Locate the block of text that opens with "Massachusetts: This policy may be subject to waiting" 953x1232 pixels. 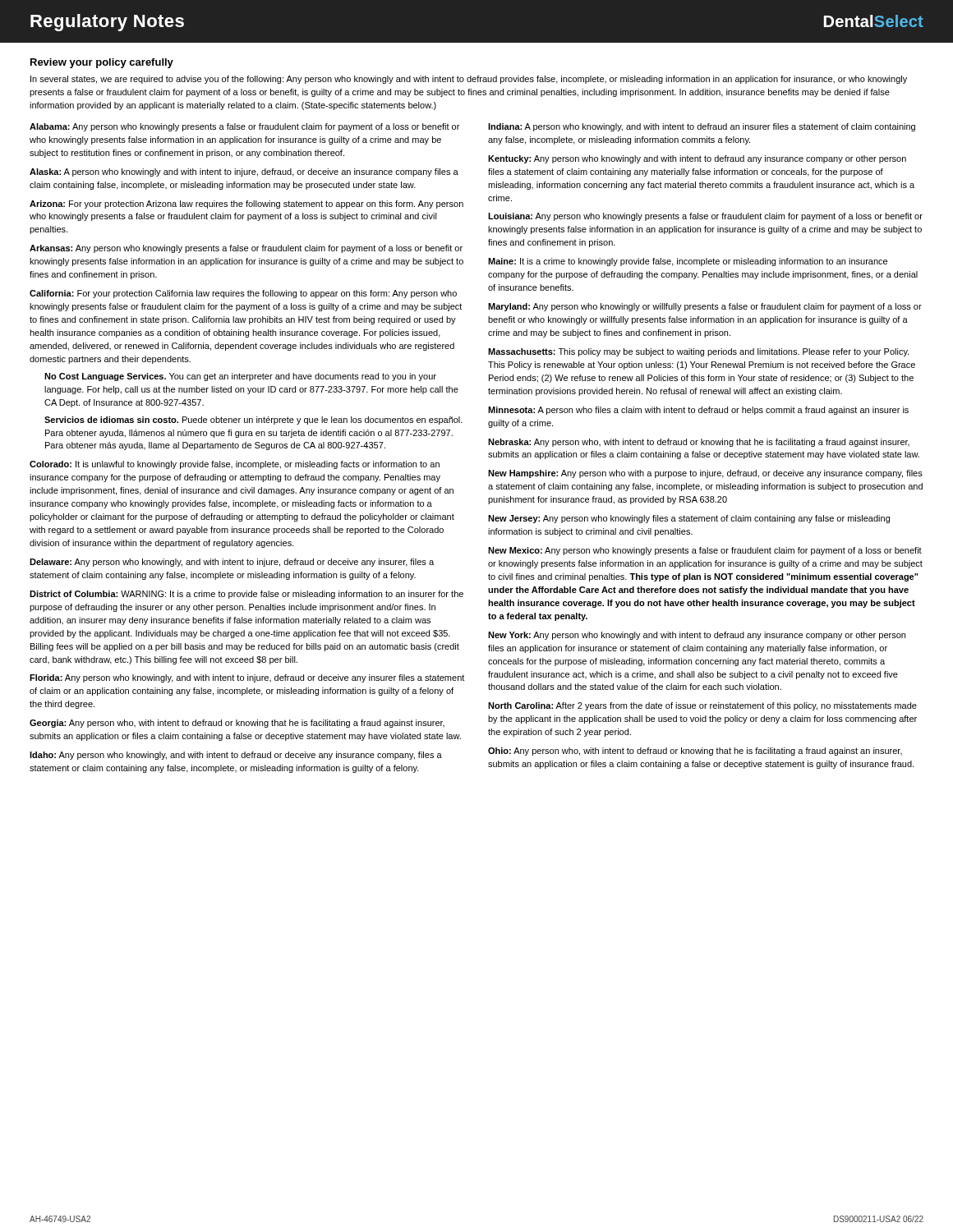point(702,371)
